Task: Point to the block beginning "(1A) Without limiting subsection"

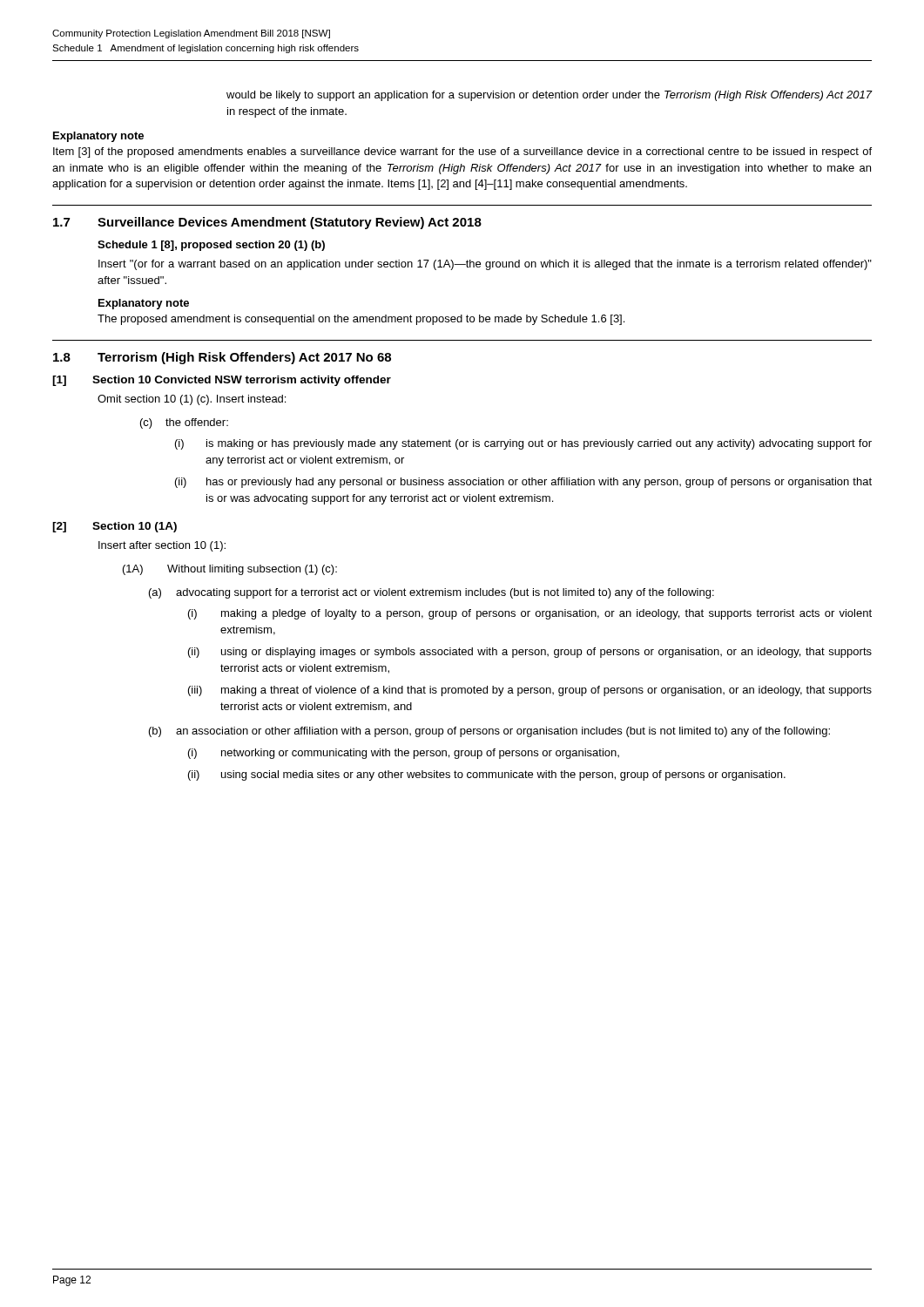Action: click(x=230, y=569)
